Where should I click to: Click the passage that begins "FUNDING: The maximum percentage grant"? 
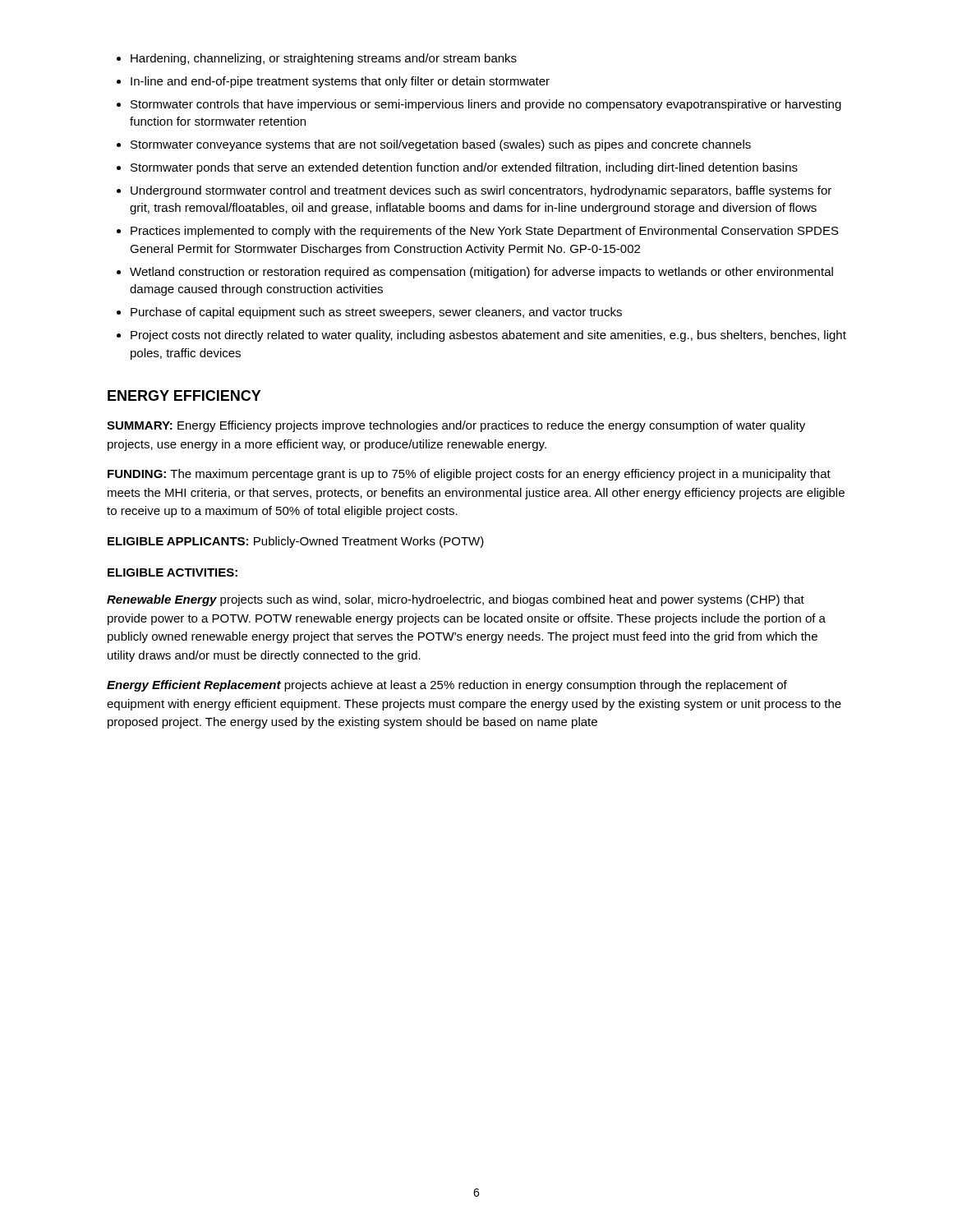pos(476,492)
